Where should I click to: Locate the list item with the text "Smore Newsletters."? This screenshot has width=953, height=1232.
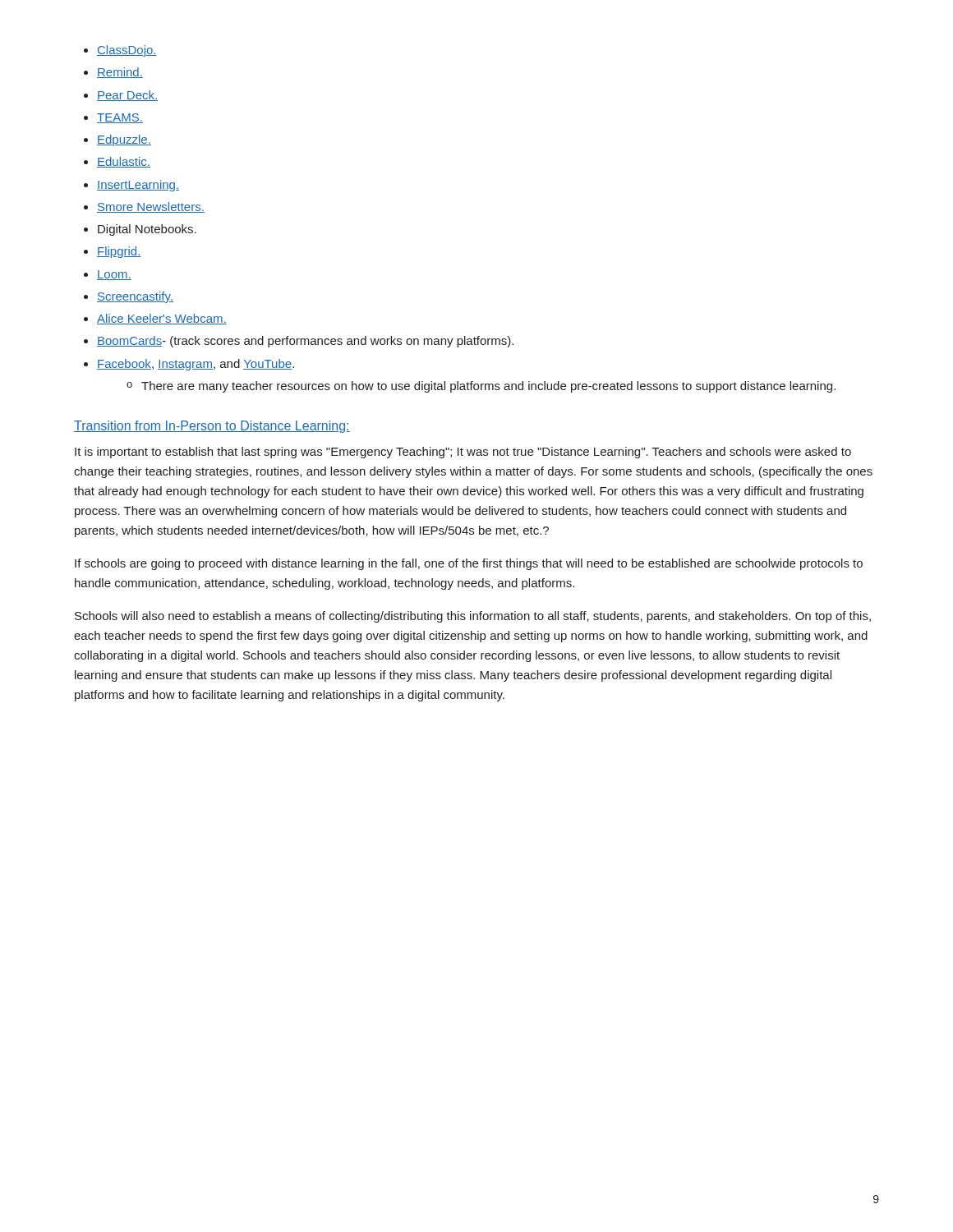[x=151, y=207]
